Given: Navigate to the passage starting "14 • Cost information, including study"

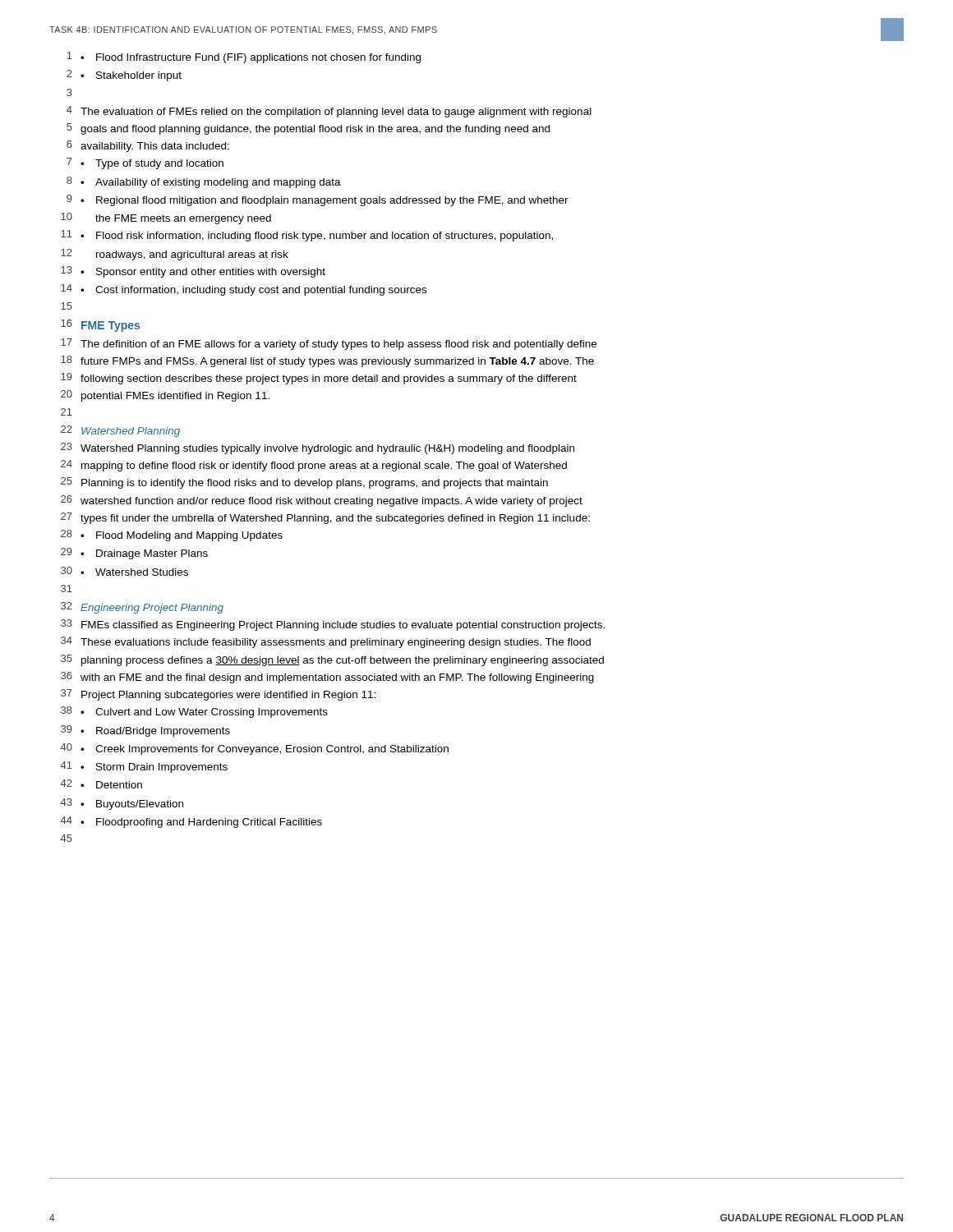Looking at the screenshot, I should pos(244,290).
